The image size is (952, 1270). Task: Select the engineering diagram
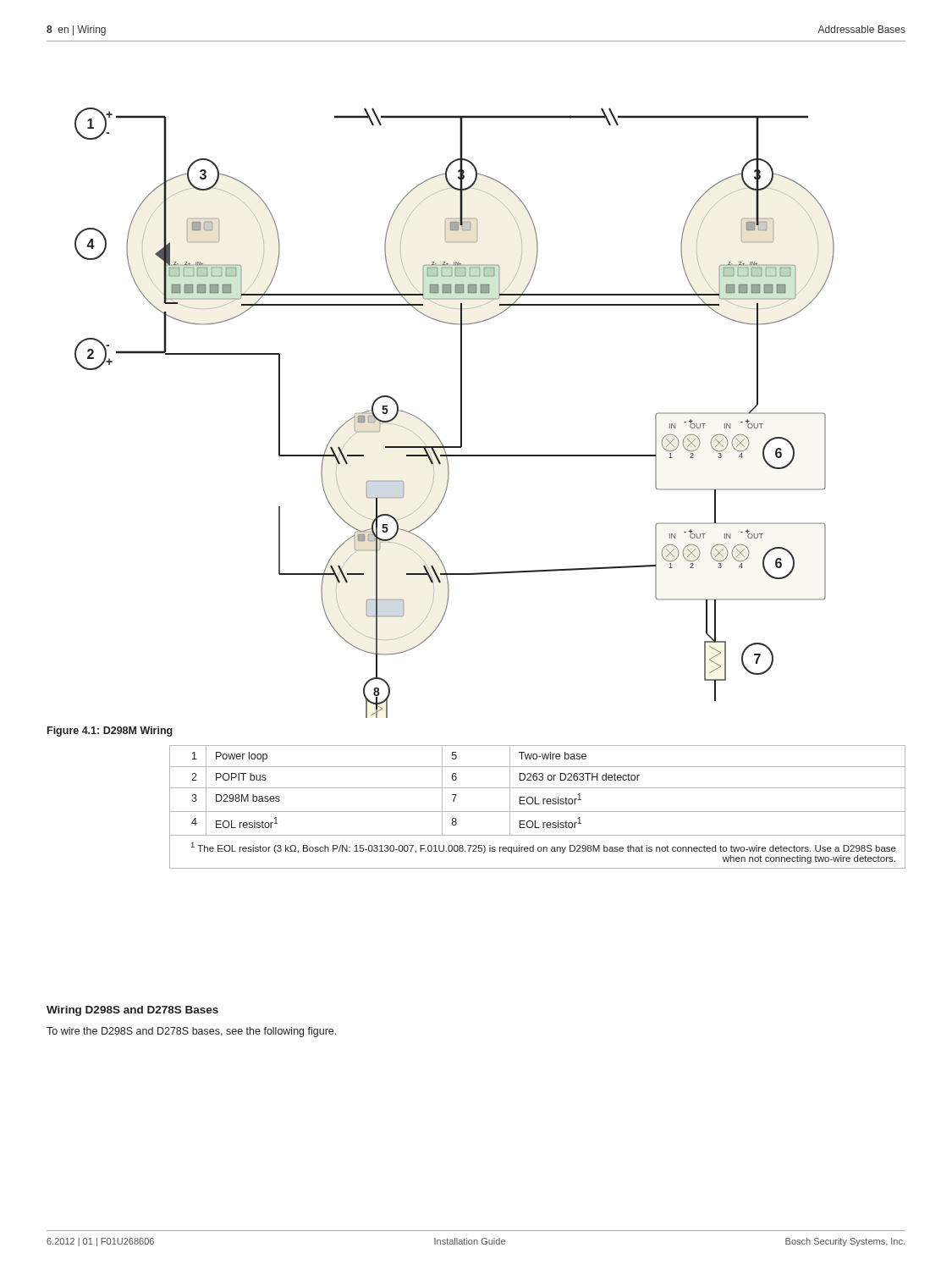[476, 384]
